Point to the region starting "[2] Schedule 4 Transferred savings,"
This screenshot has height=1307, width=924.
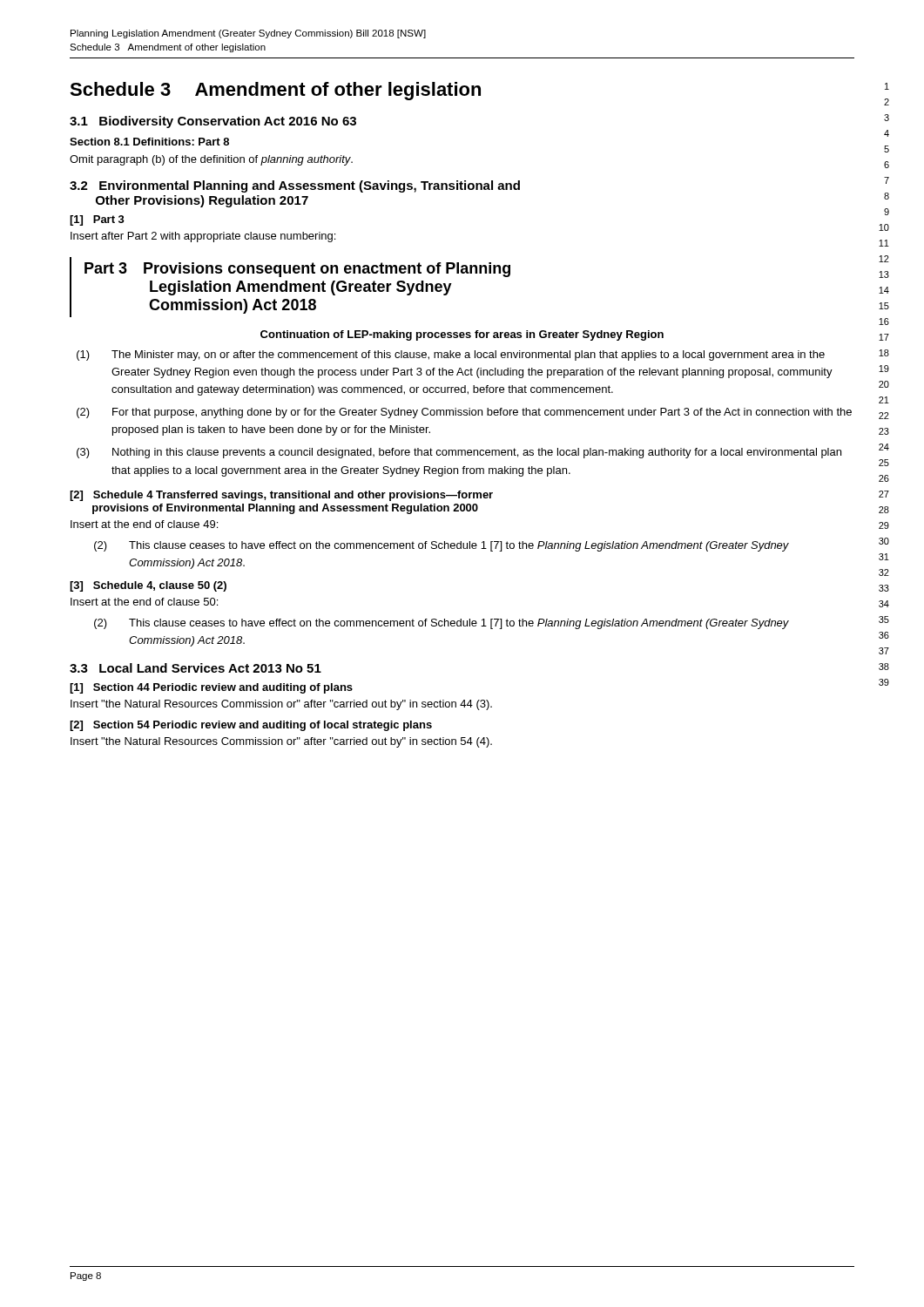pos(281,501)
